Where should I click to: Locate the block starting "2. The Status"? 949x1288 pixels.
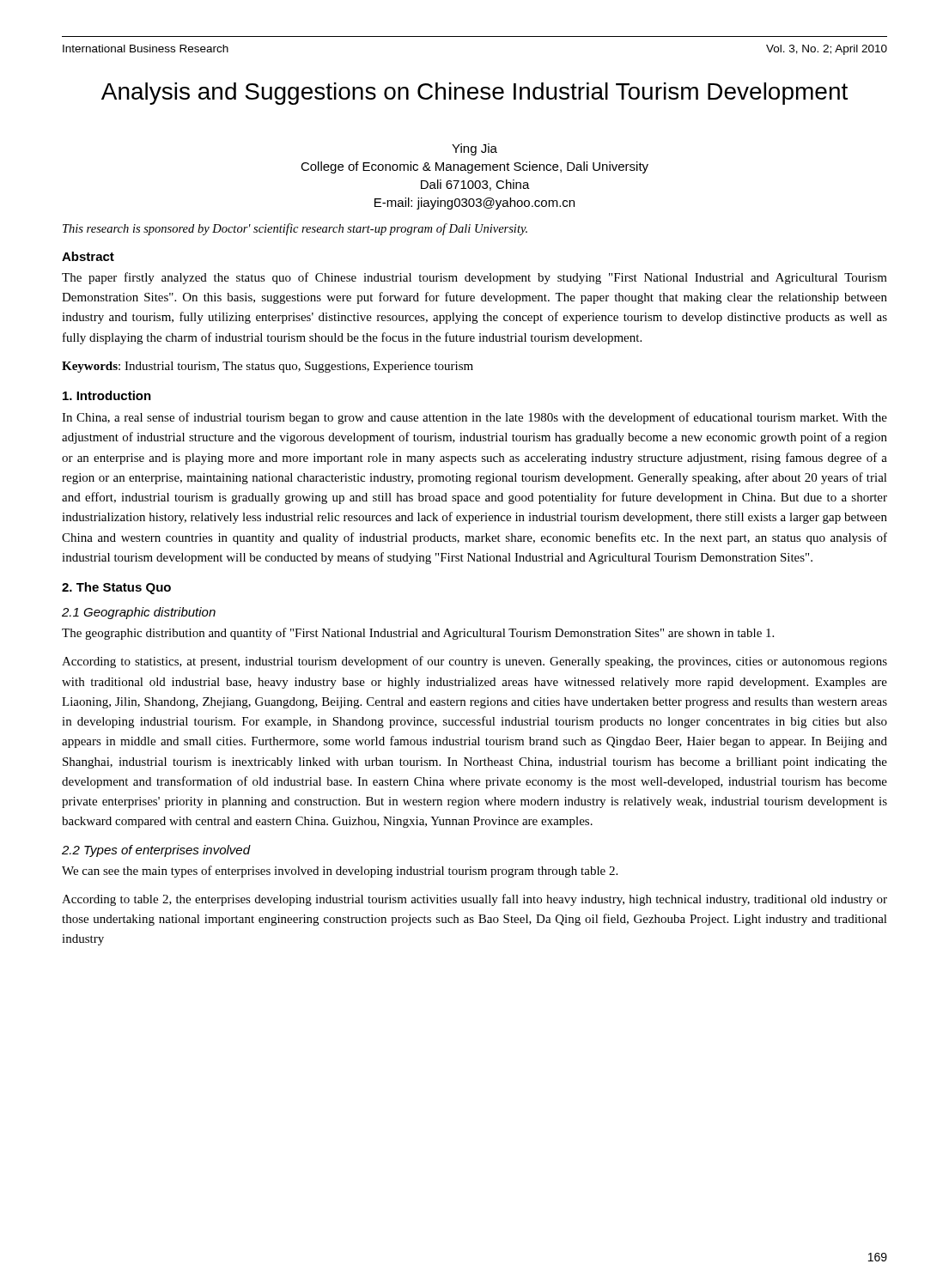click(117, 587)
